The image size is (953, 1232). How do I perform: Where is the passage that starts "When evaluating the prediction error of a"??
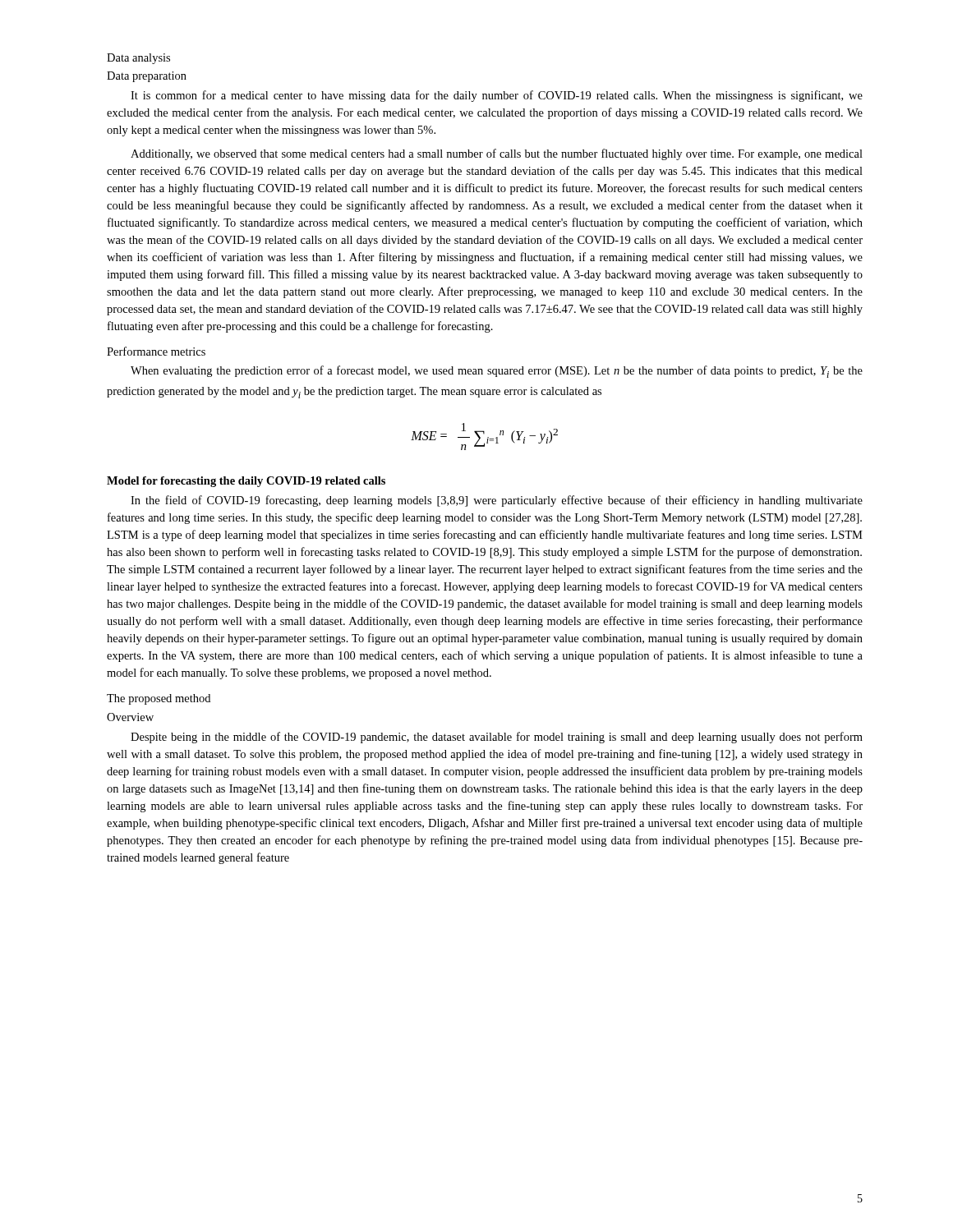click(x=485, y=382)
